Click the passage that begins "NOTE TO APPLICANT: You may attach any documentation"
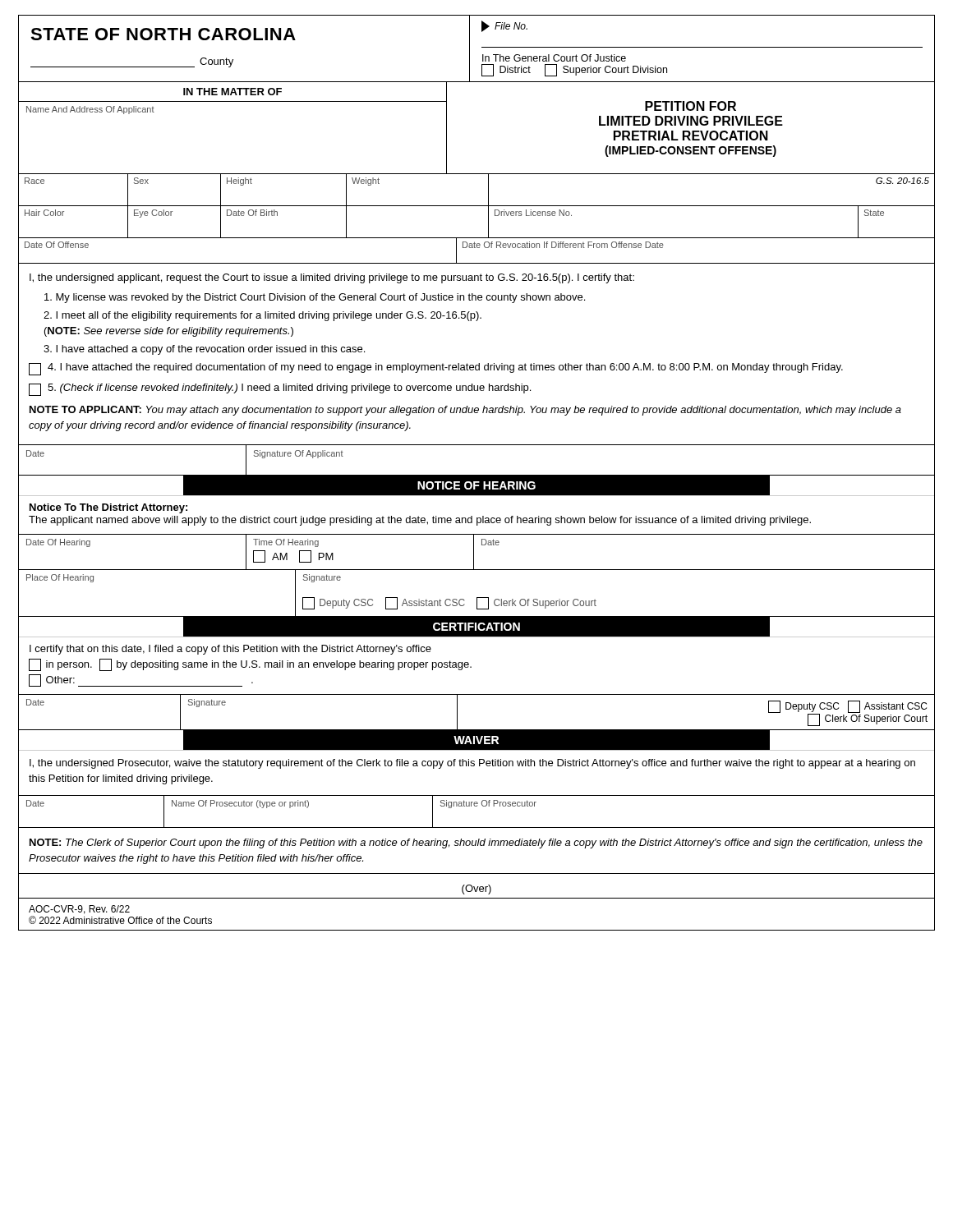 click(x=476, y=418)
